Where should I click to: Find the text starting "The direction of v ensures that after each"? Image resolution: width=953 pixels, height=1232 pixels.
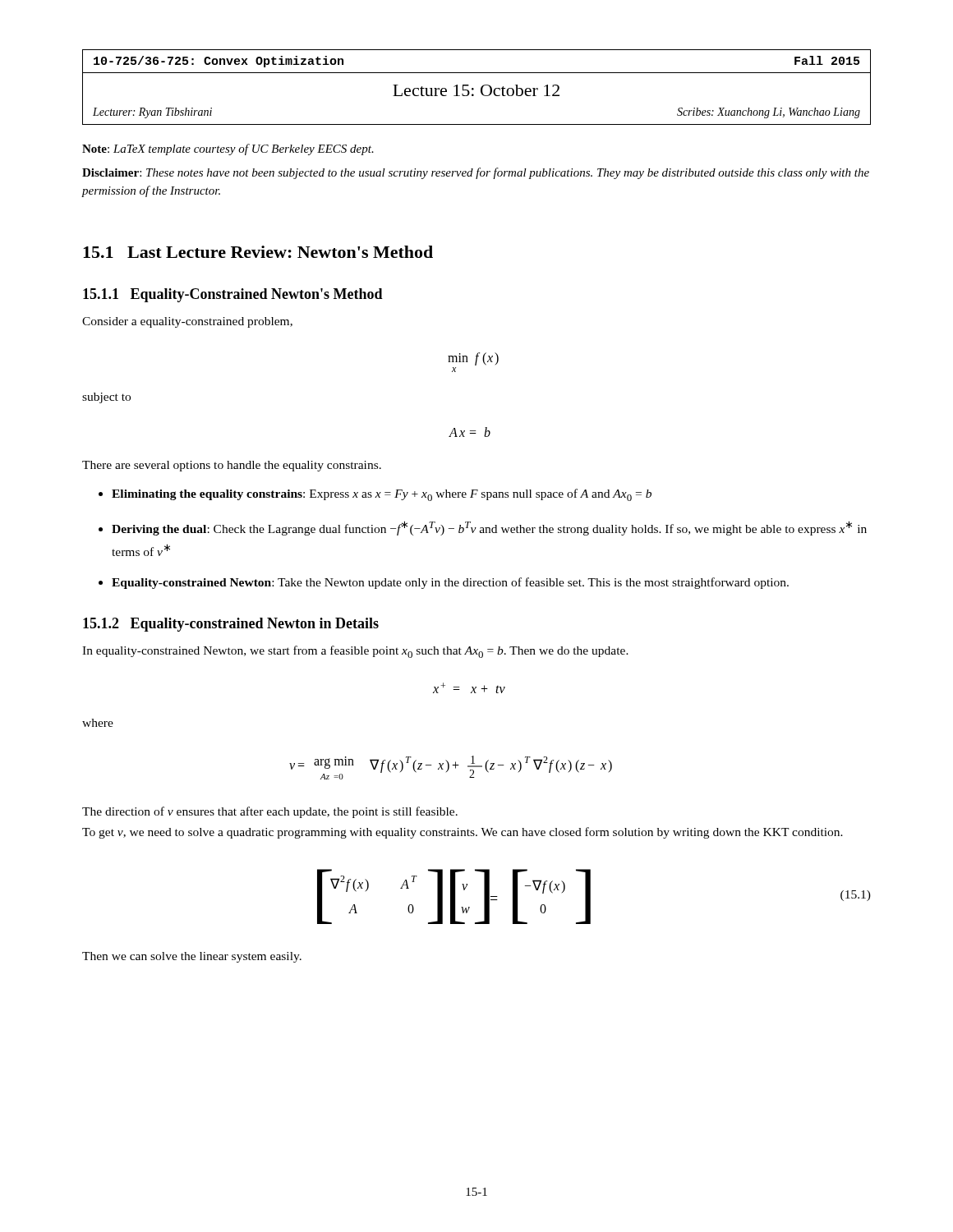(463, 821)
